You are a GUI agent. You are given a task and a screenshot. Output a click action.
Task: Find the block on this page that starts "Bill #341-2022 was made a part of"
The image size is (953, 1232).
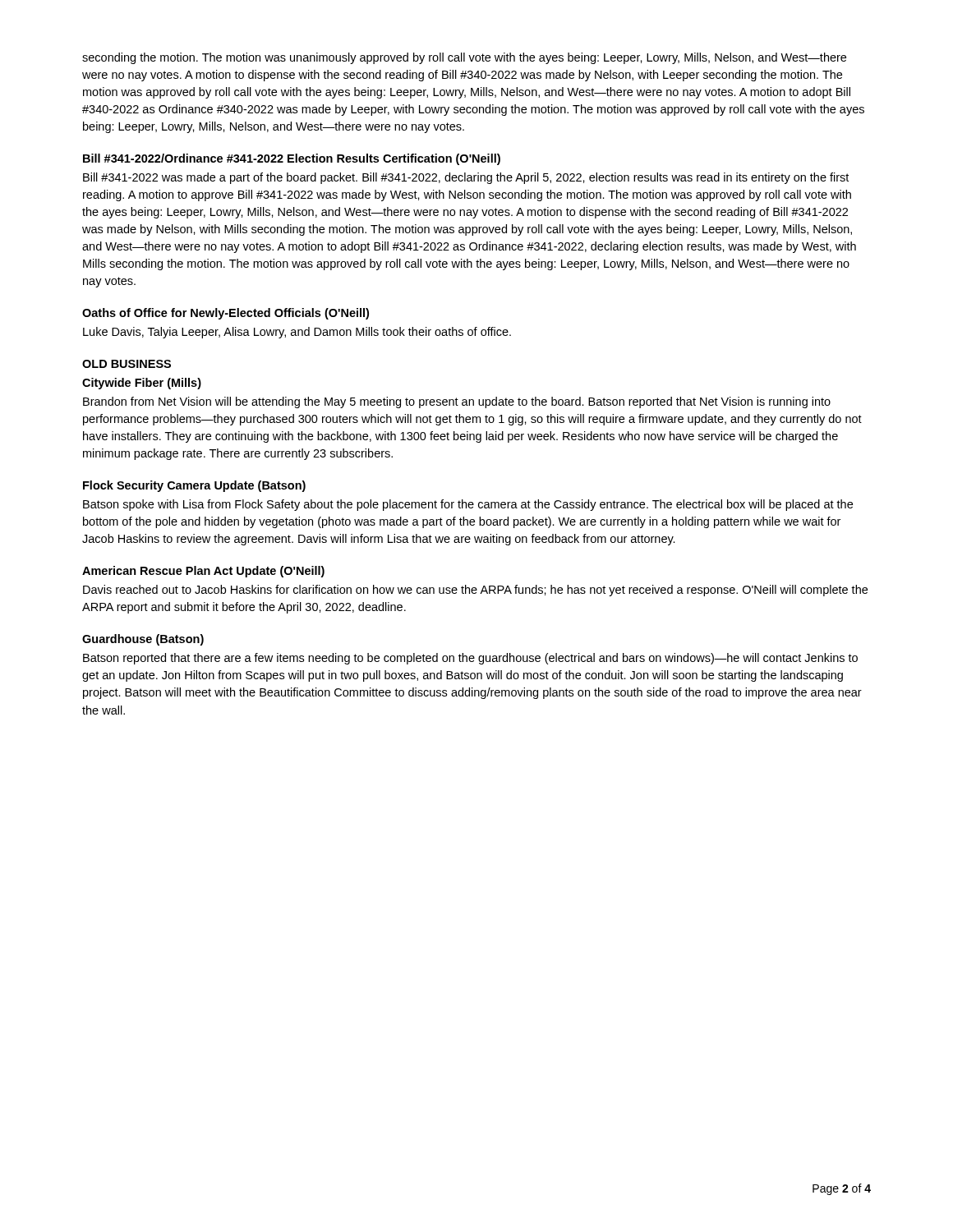[x=469, y=229]
